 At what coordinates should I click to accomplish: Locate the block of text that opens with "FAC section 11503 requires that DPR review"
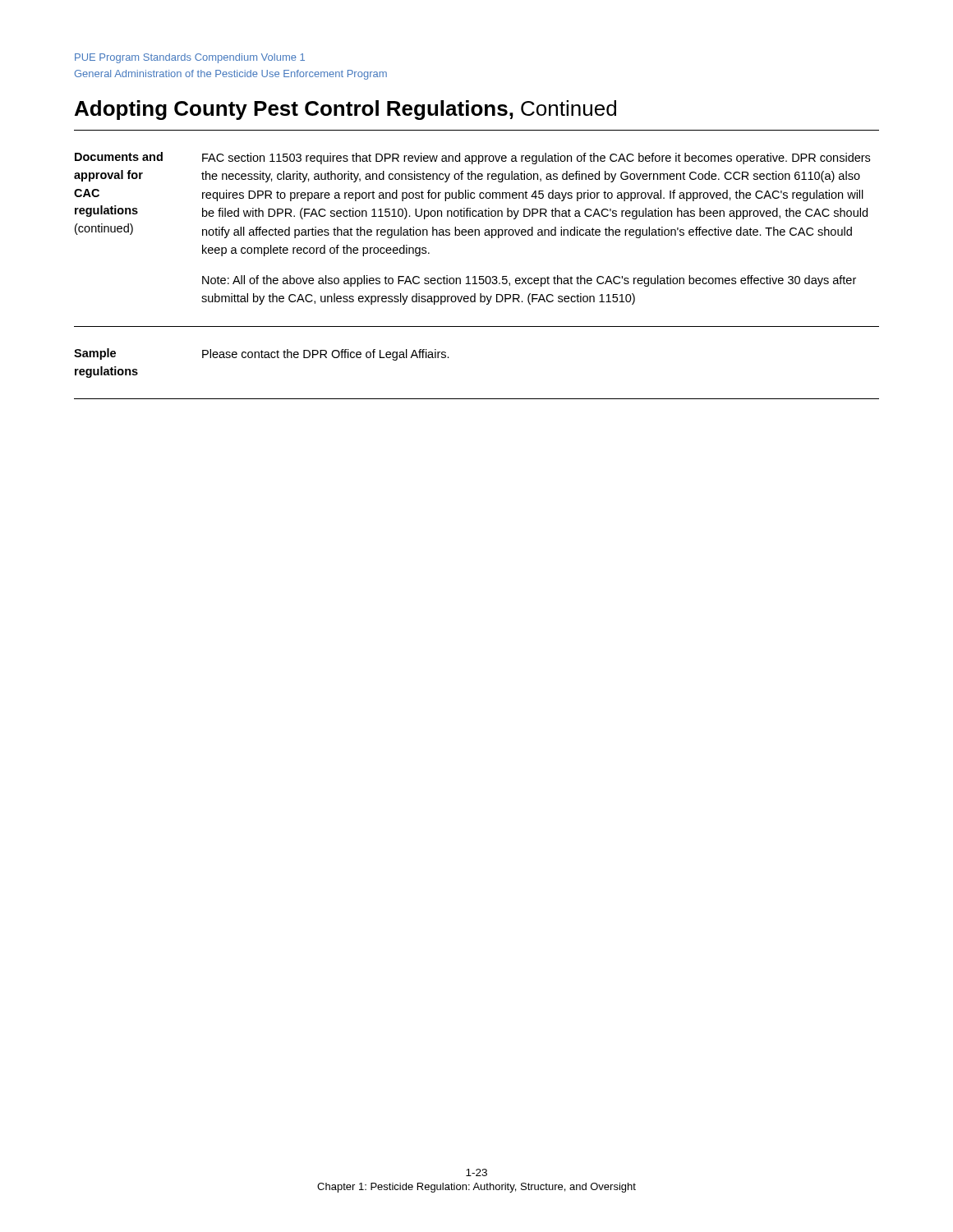pyautogui.click(x=540, y=228)
